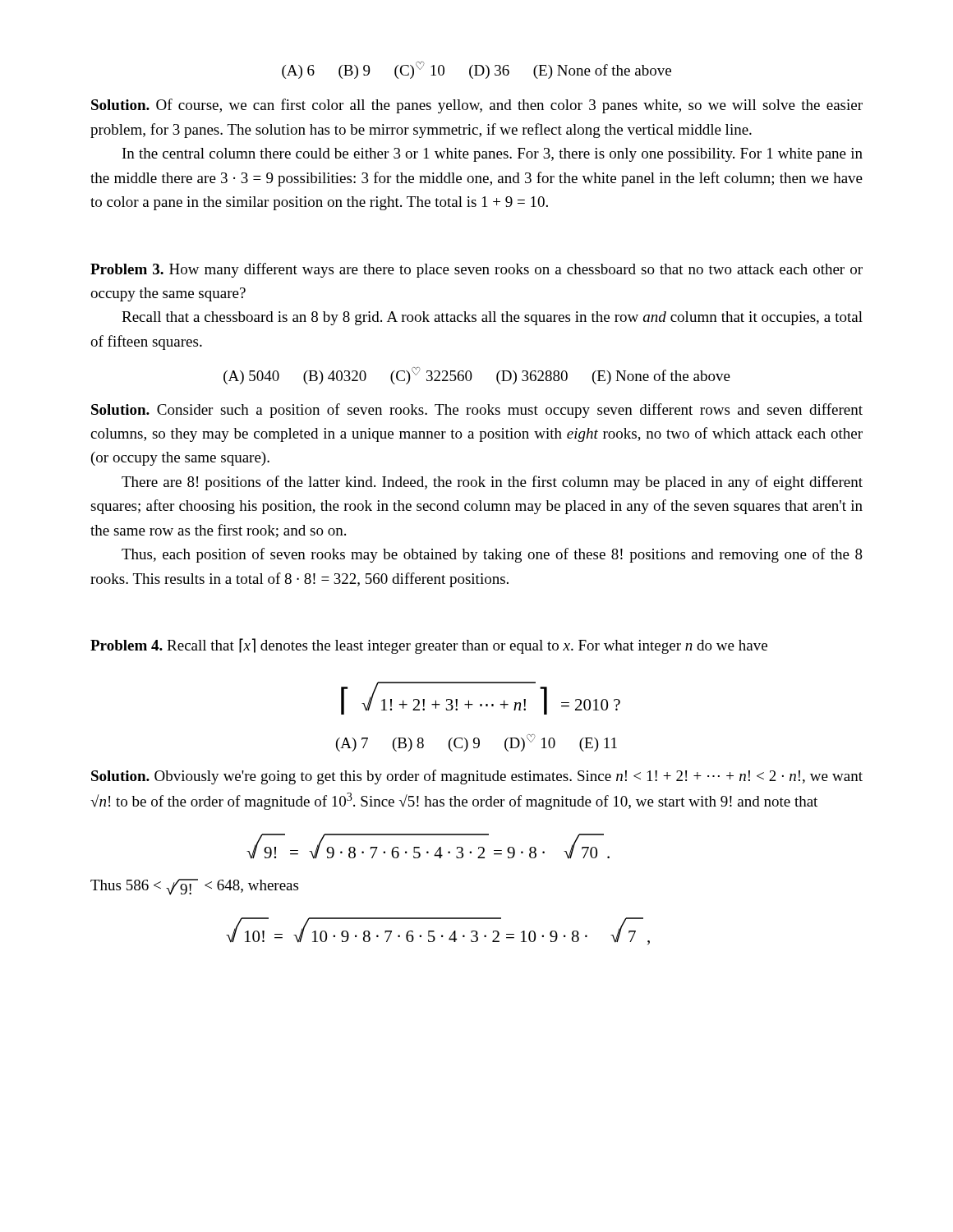The image size is (953, 1232).
Task: Click on the element starting "(A) 7 (B) 8 (C) 9 (D)♡"
Action: (x=476, y=741)
